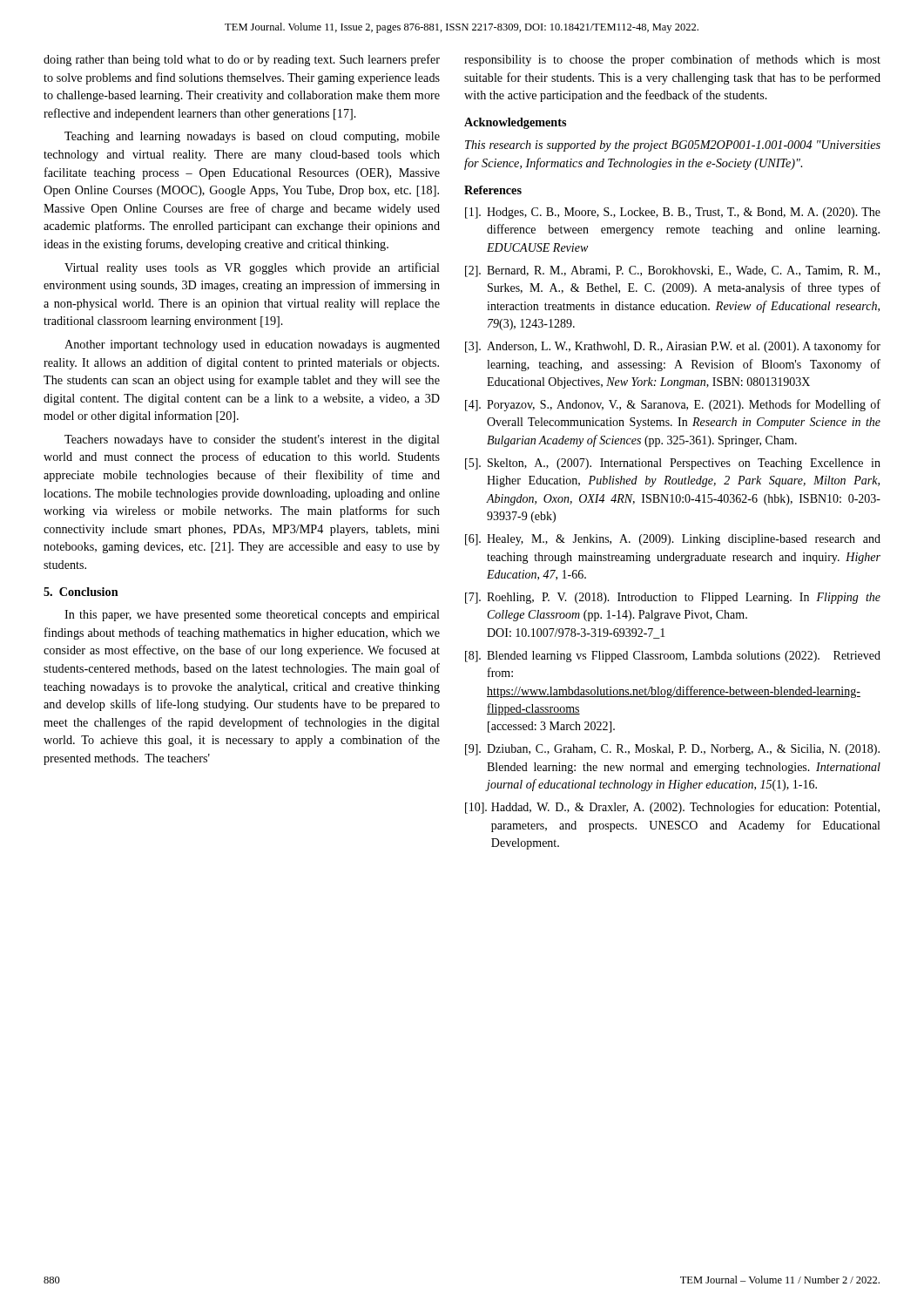Locate the passage starting "This research is supported"

672,154
